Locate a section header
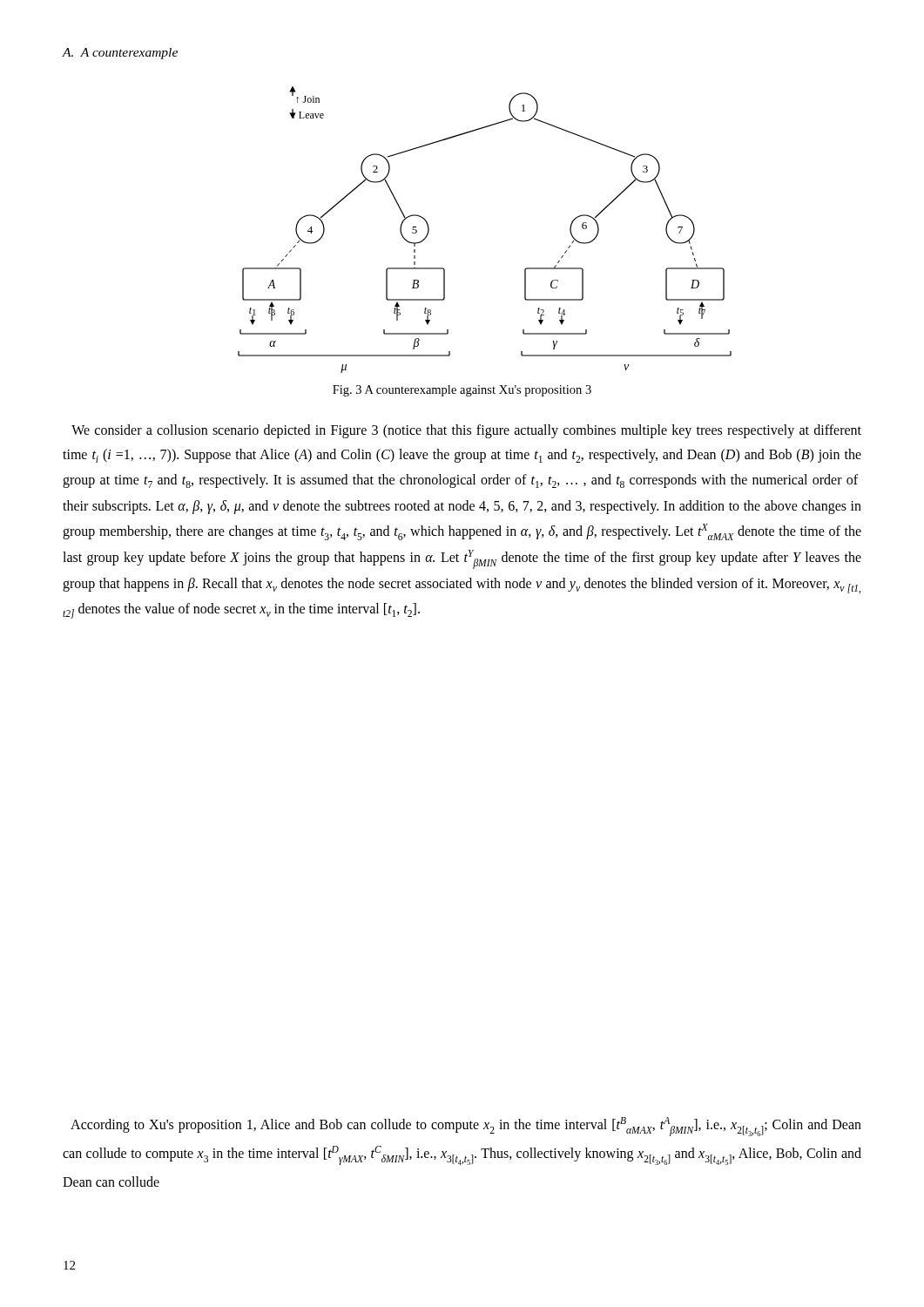This screenshot has width=924, height=1307. [x=120, y=52]
